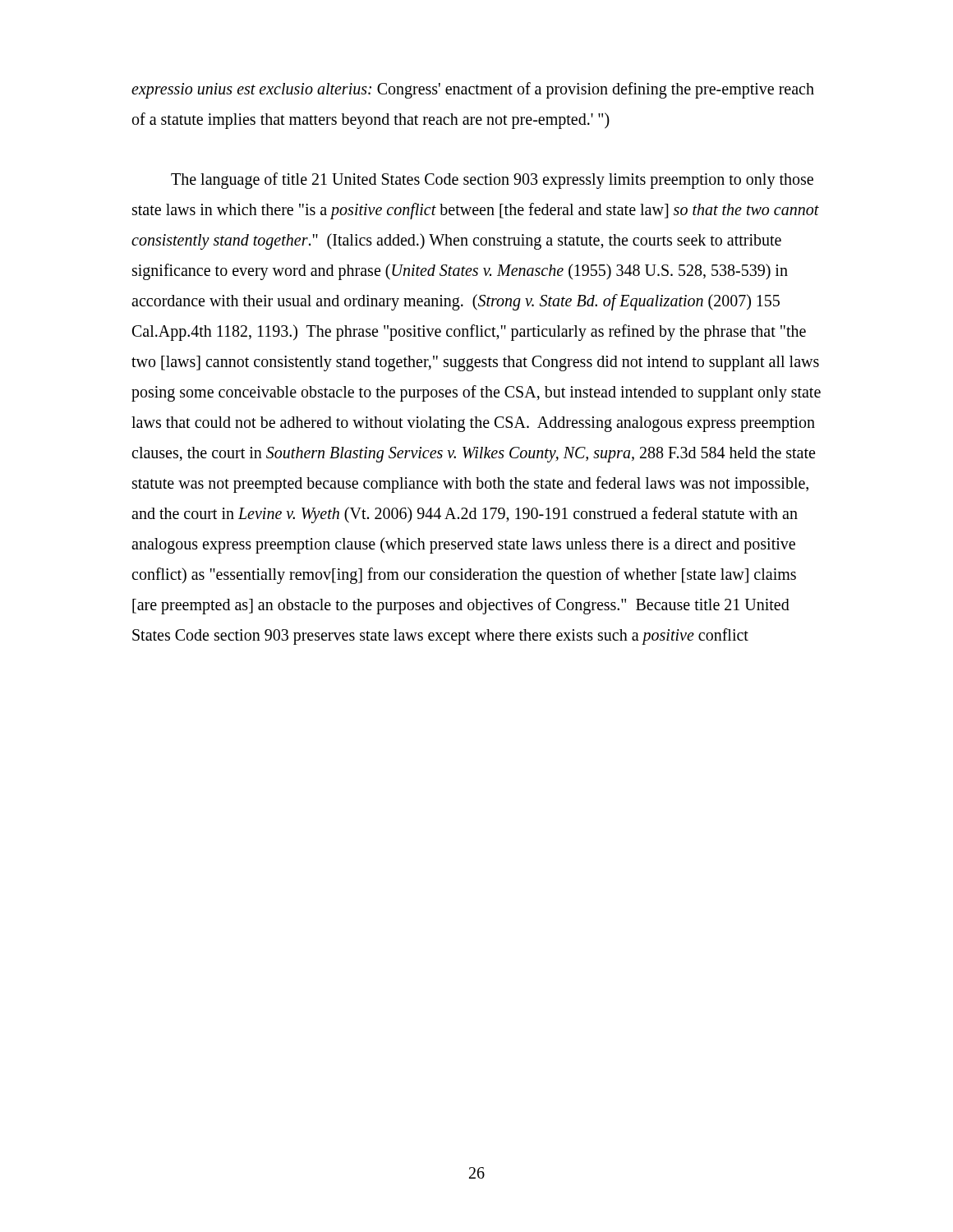Viewport: 953px width, 1232px height.
Task: Where is the passage that starts "expressio unius est exclusio alterius: Congress' enactment of"?
Action: [473, 104]
